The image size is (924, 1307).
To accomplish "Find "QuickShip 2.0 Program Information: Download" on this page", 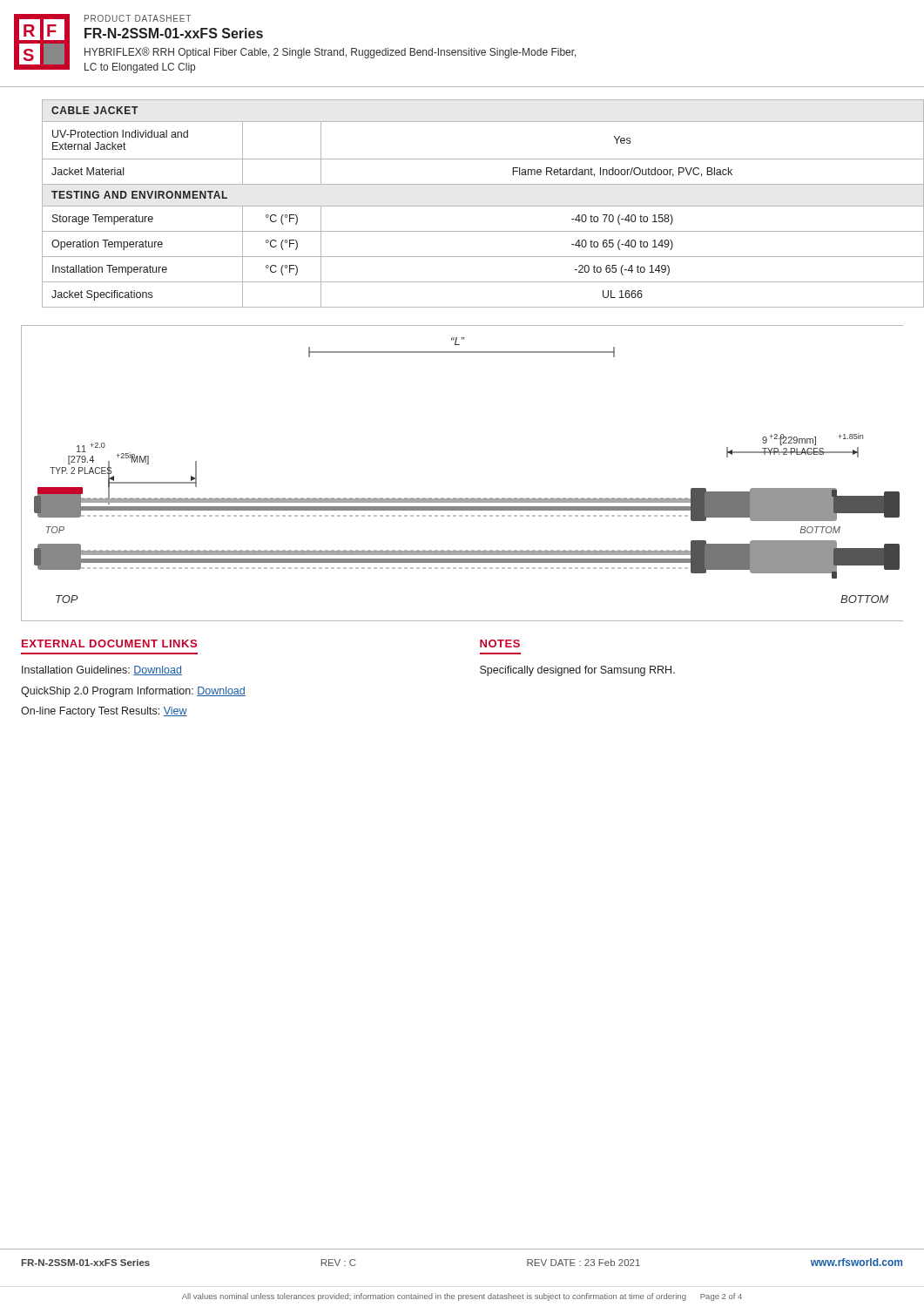I will click(133, 691).
